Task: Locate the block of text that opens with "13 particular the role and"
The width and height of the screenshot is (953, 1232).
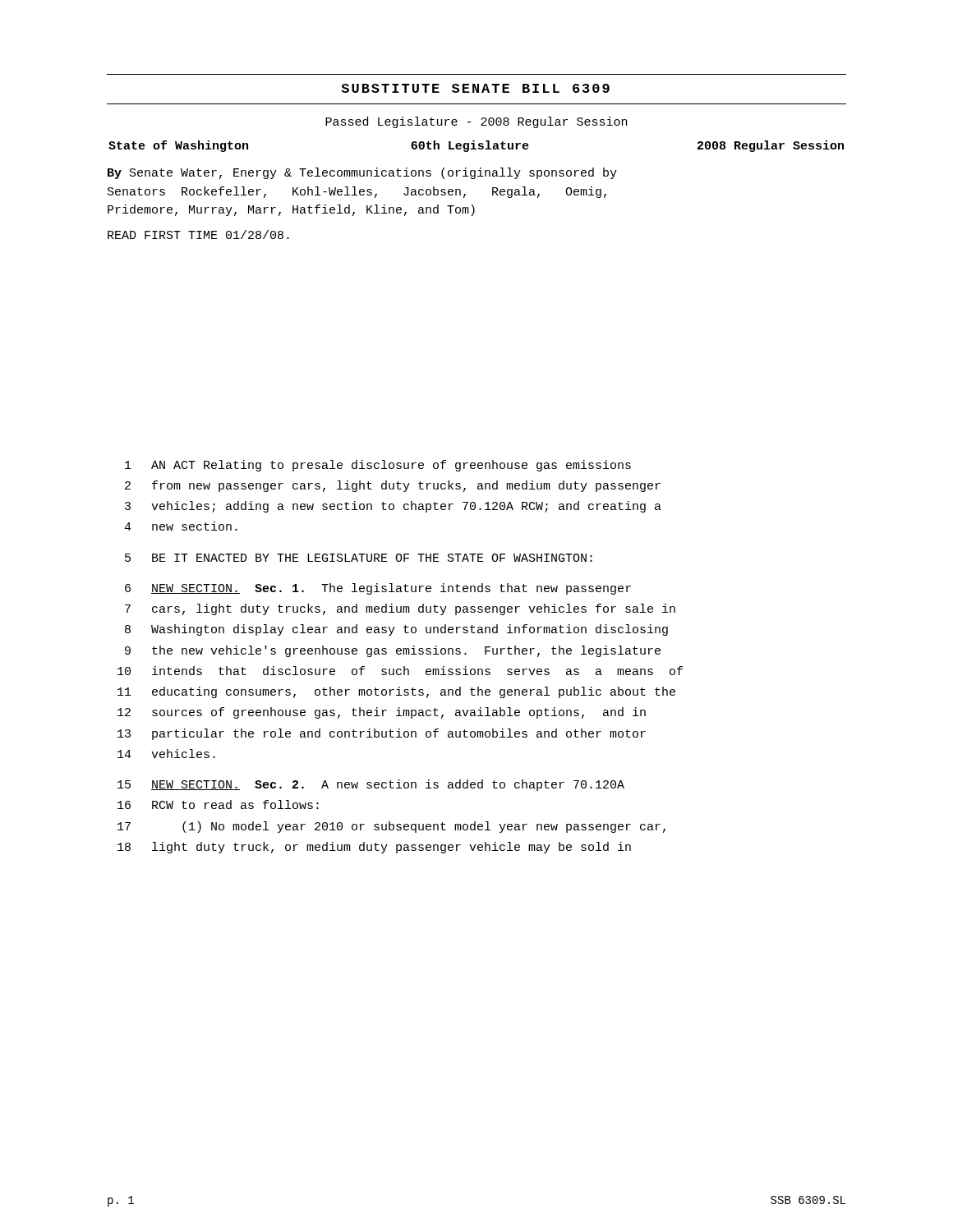Action: (476, 734)
